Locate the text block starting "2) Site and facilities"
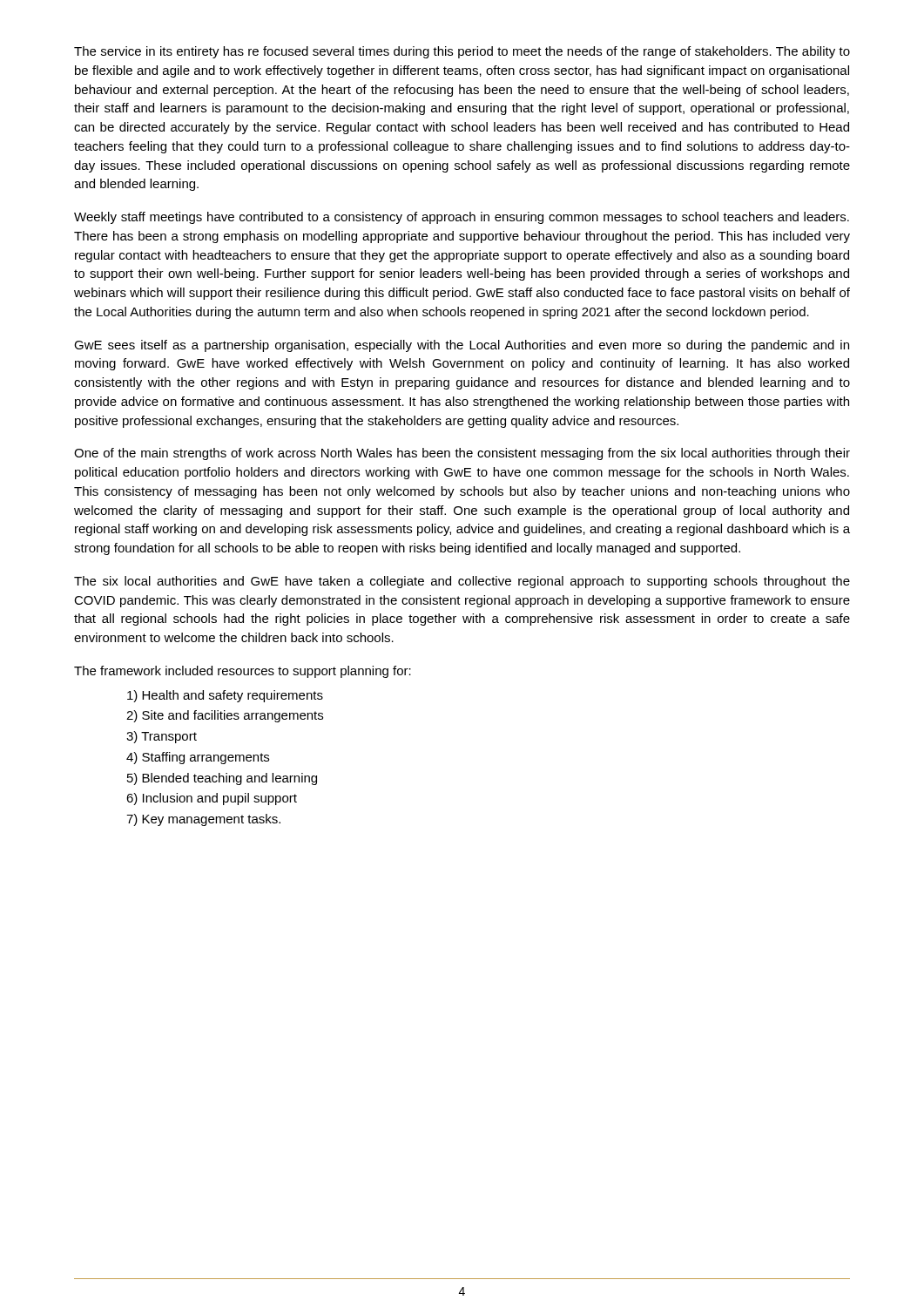This screenshot has width=924, height=1307. point(225,715)
